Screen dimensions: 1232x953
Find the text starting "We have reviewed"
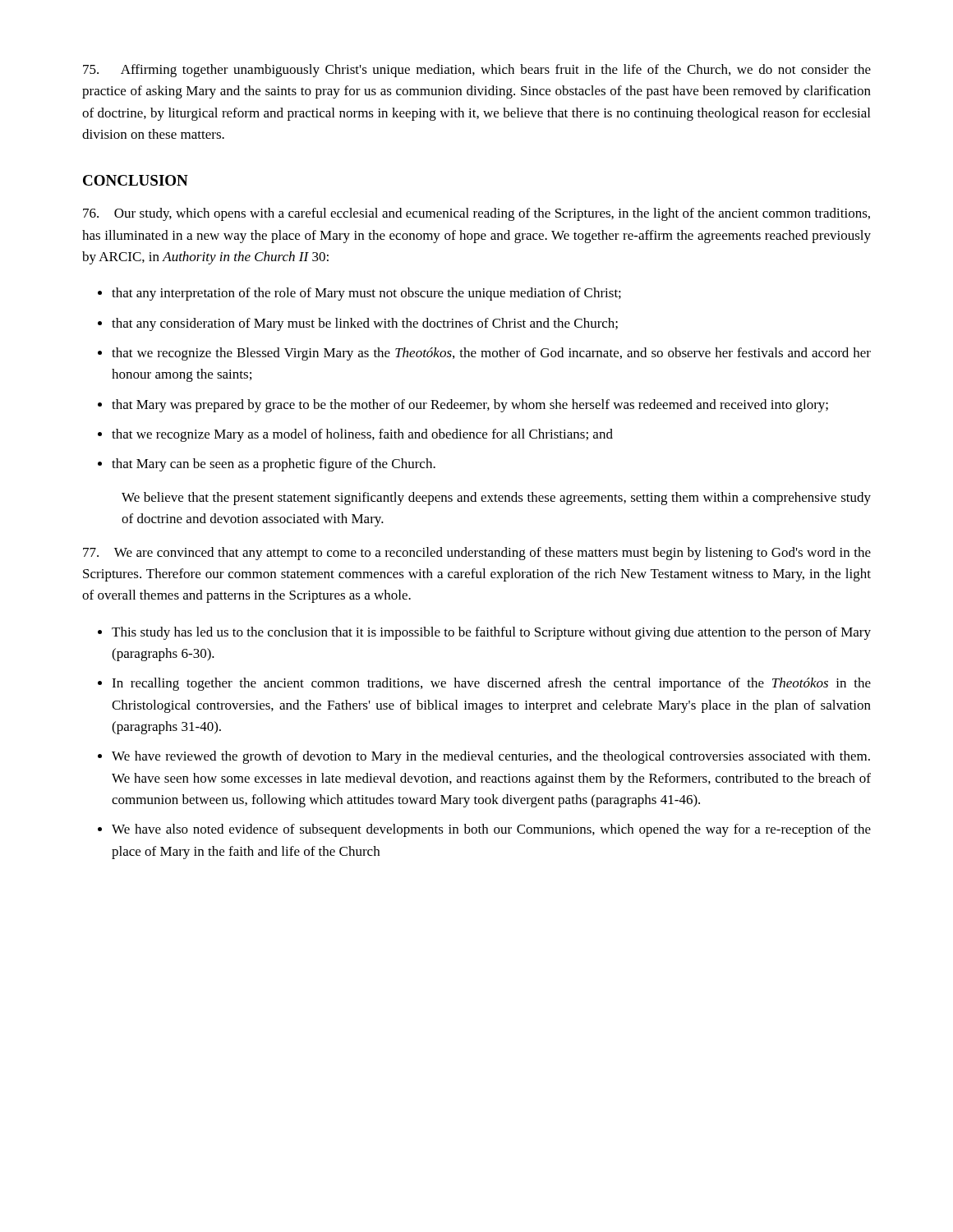491,778
